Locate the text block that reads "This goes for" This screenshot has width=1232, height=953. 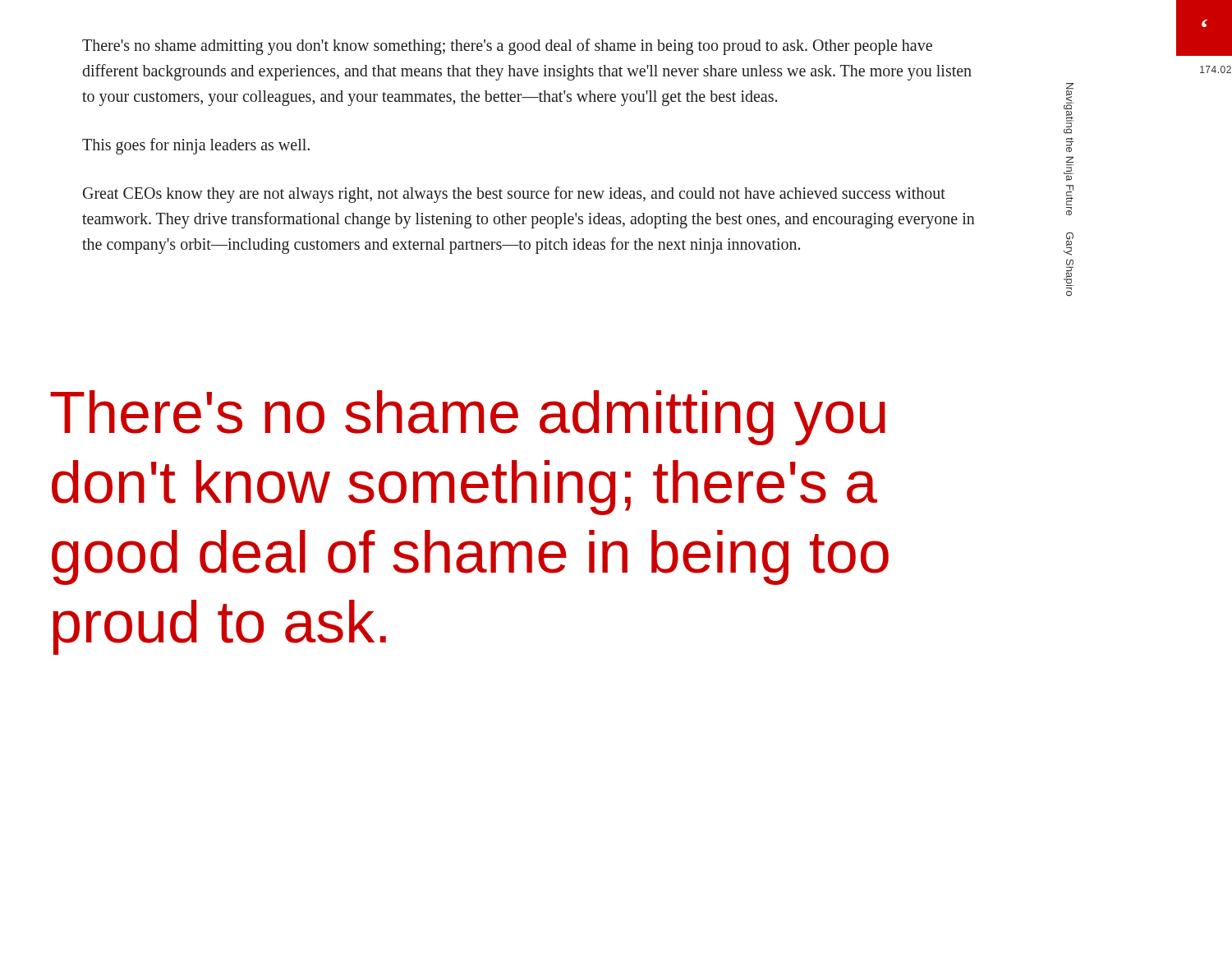[x=196, y=145]
